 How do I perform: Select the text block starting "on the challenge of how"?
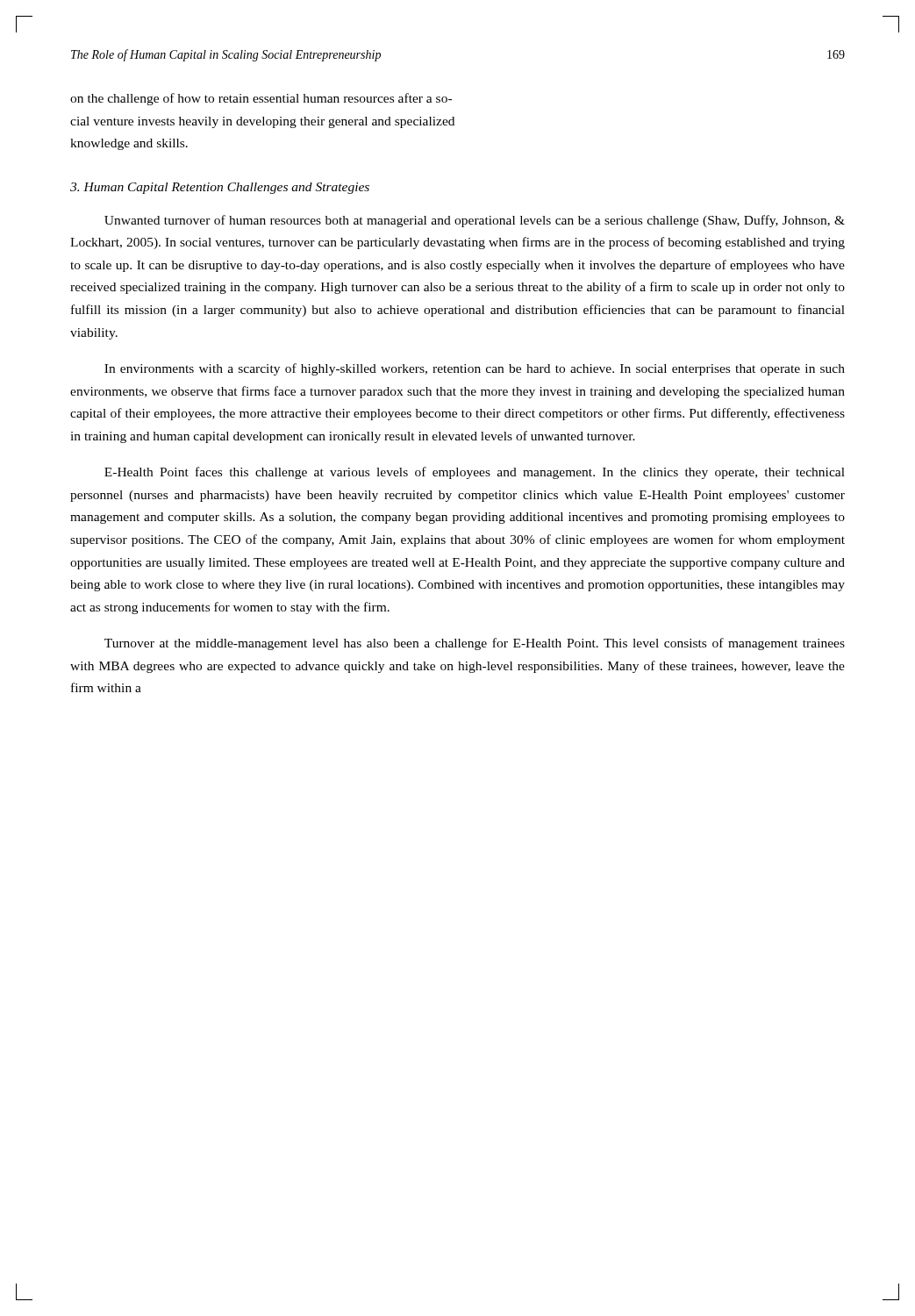click(x=458, y=120)
